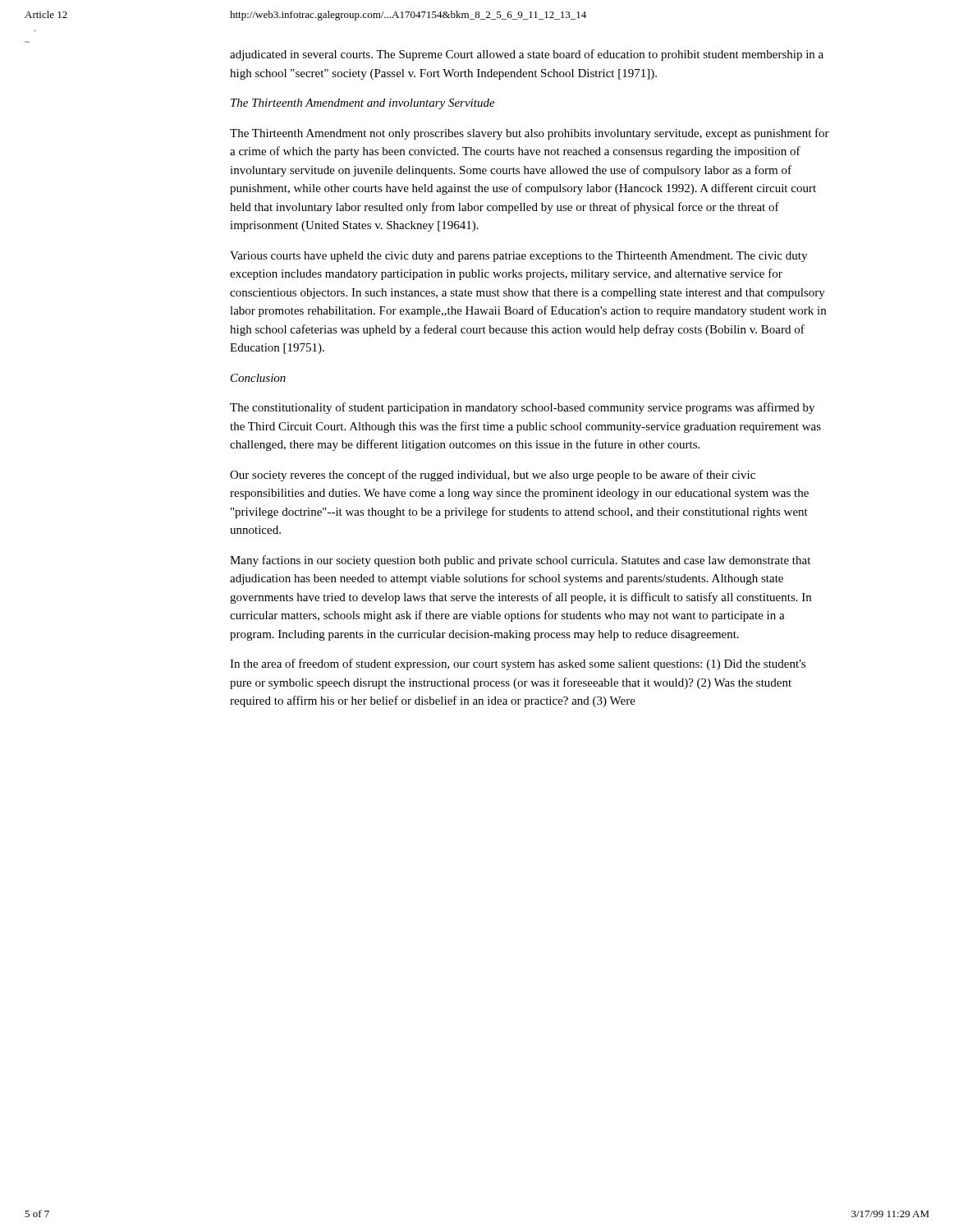Point to the block beginning "The constitutionality of student participation in mandatory"
Viewport: 954px width, 1232px height.
pyautogui.click(x=530, y=426)
